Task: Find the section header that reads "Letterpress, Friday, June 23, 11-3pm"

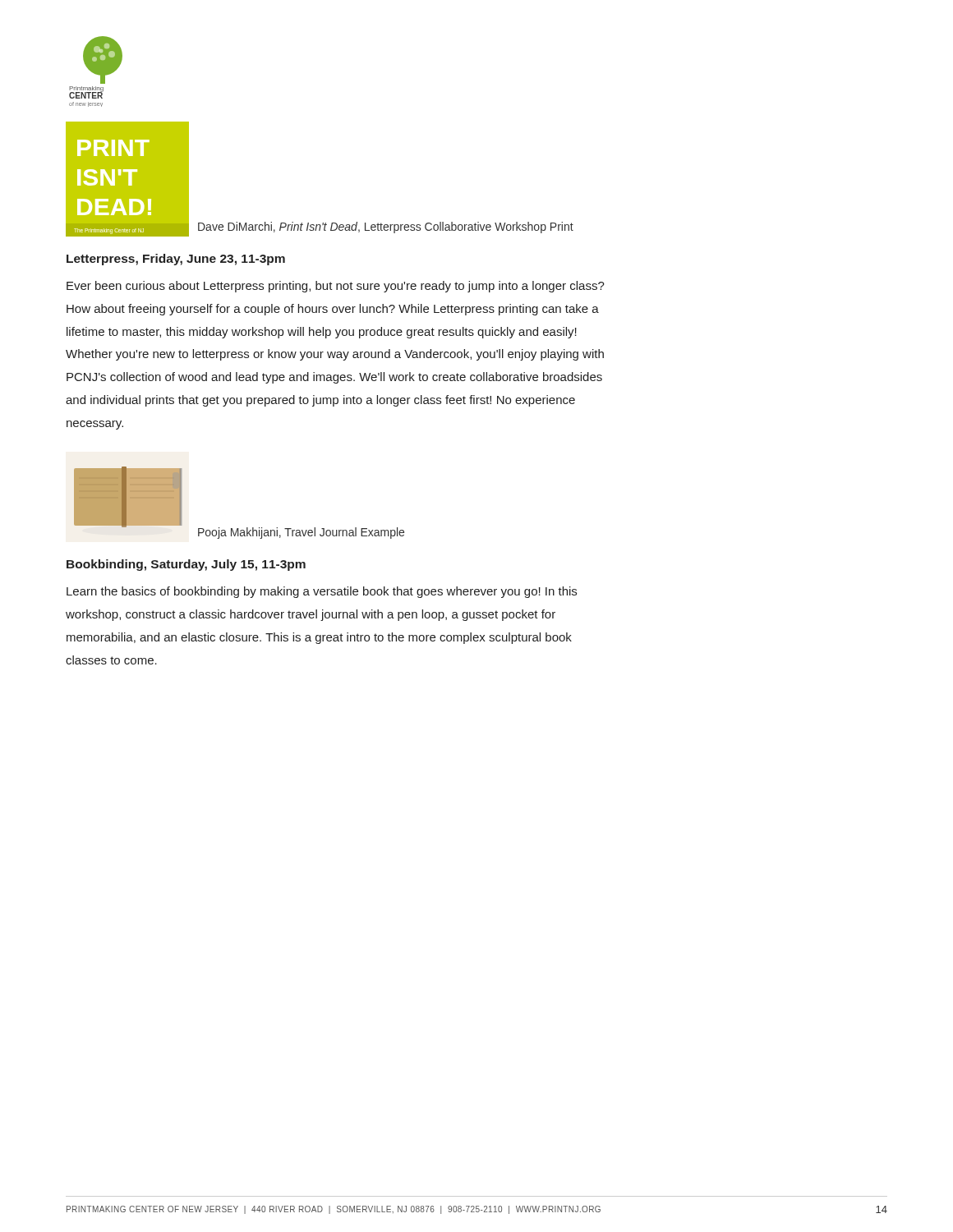Action: click(176, 258)
